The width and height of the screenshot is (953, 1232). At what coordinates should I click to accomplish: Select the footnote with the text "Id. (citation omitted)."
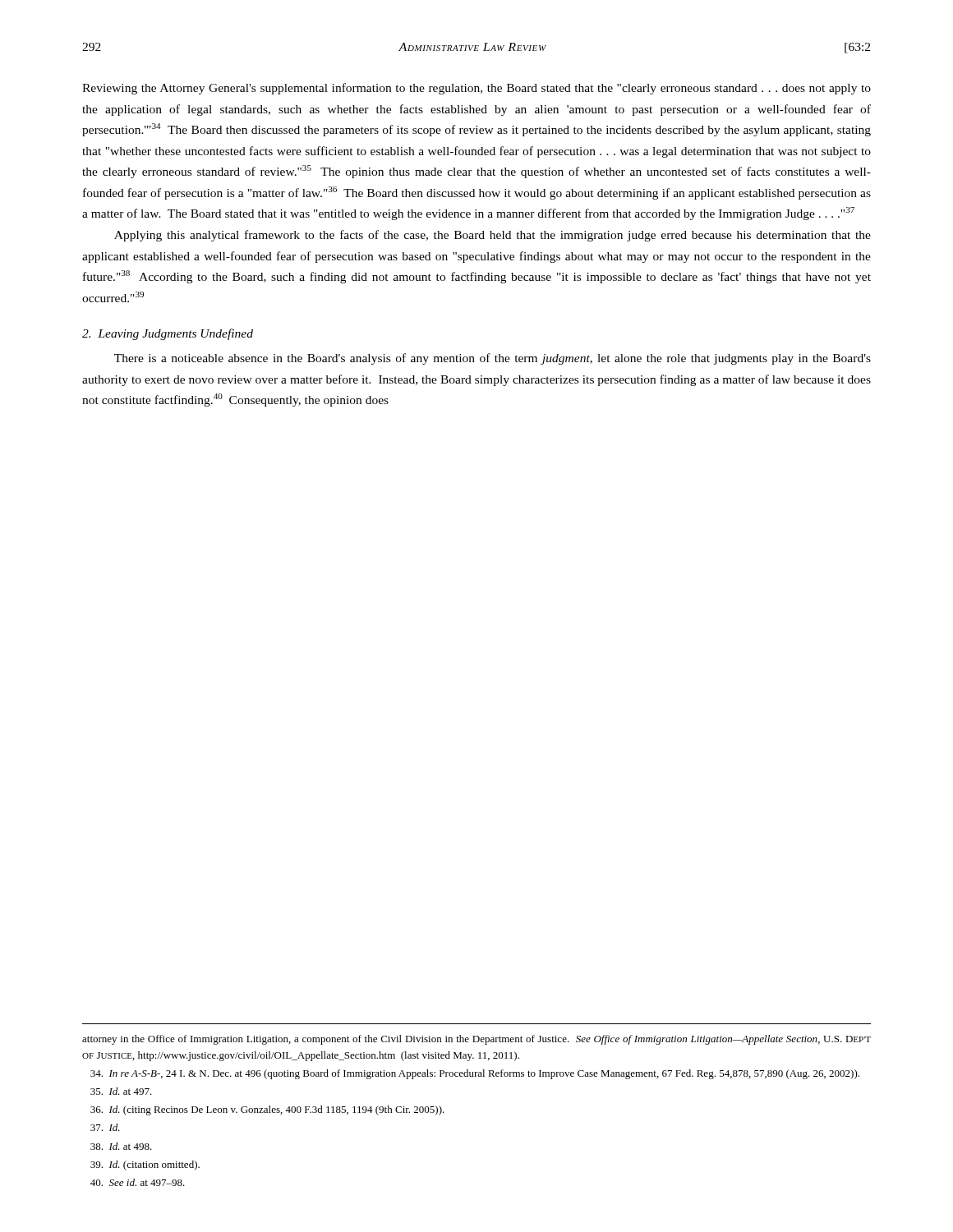pos(145,1165)
